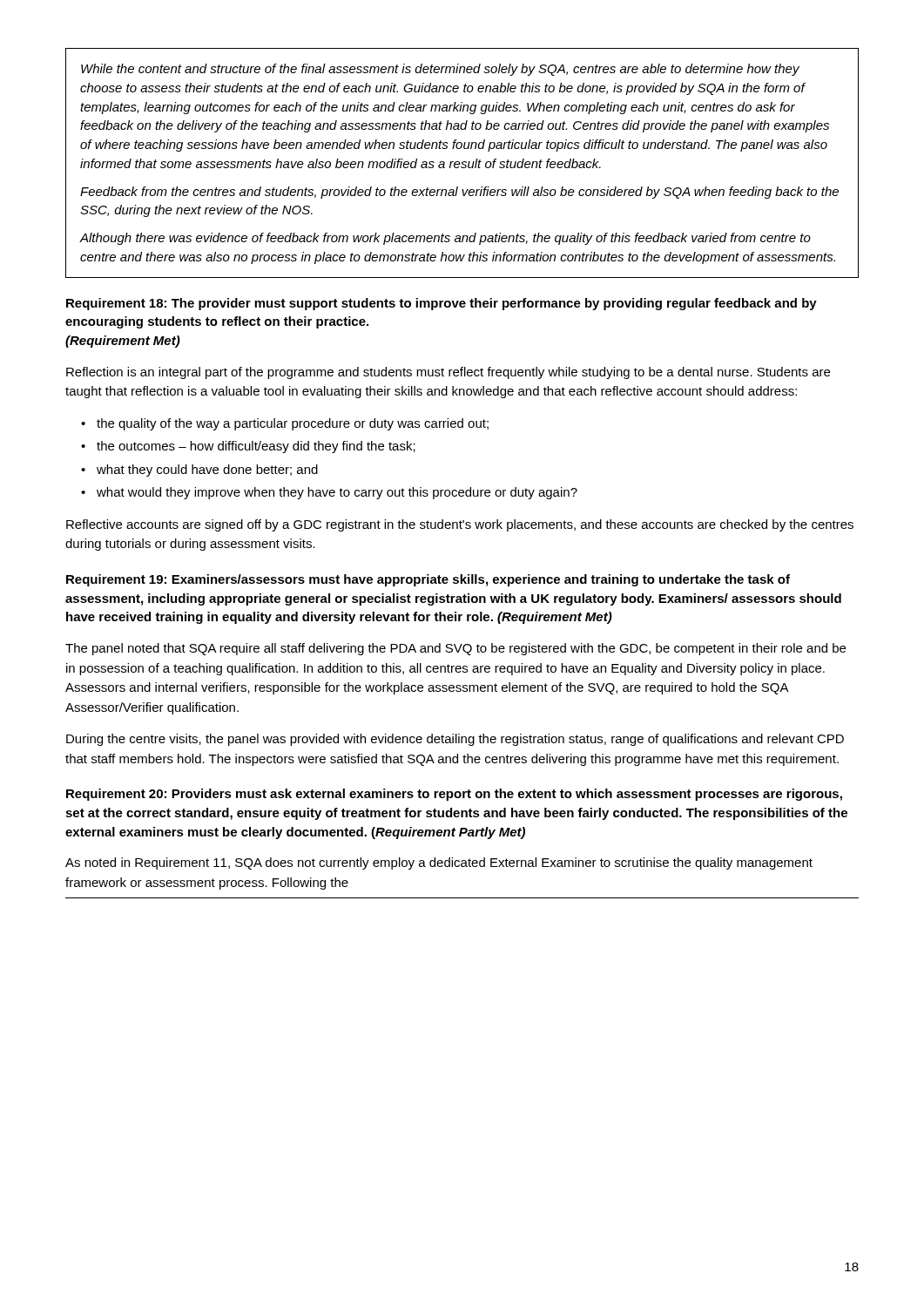
Task: Point to the section header beginning "Requirement 20: Providers must ask external examiners"
Action: point(457,812)
